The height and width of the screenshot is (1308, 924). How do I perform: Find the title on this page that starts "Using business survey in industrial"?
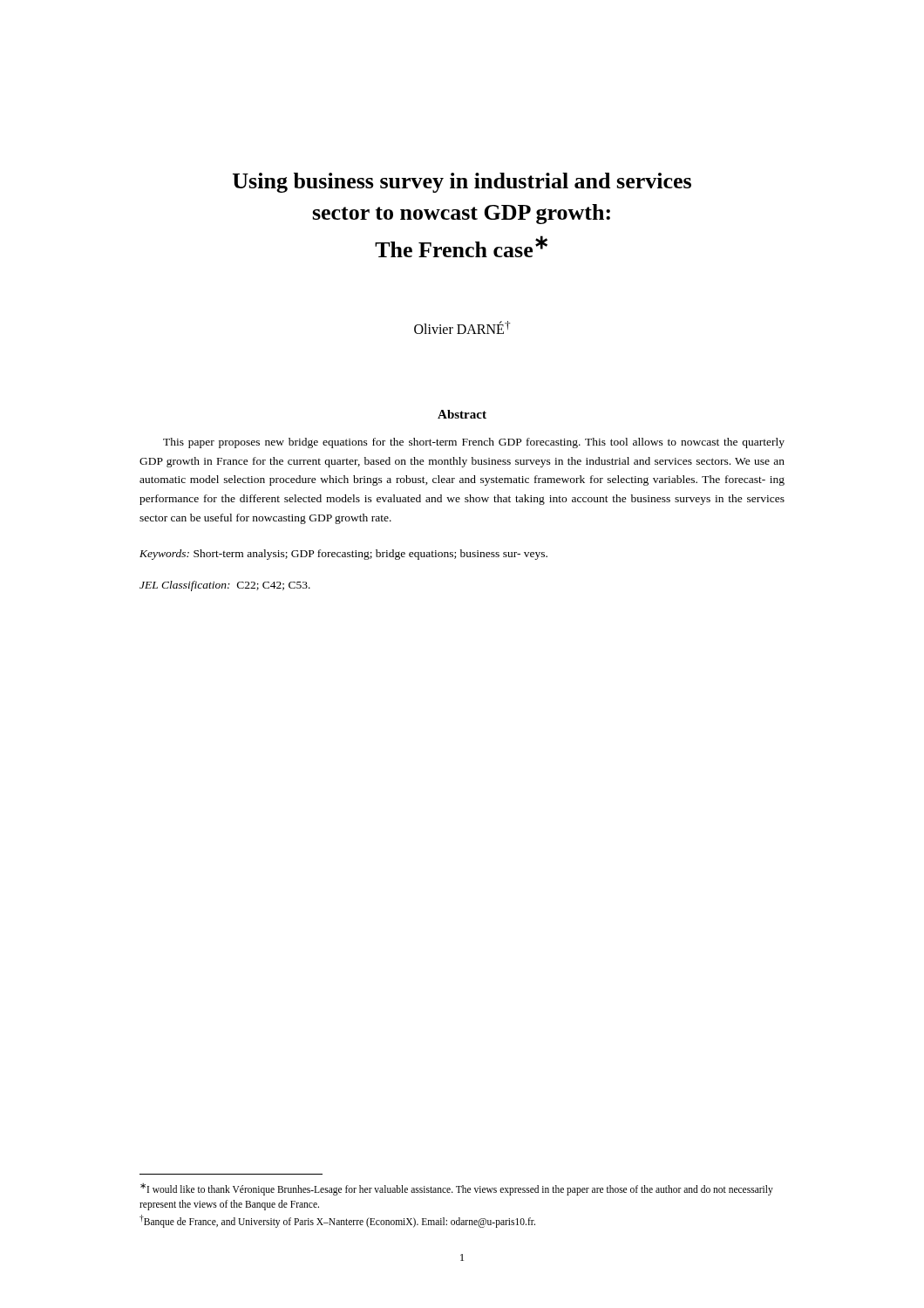[462, 216]
